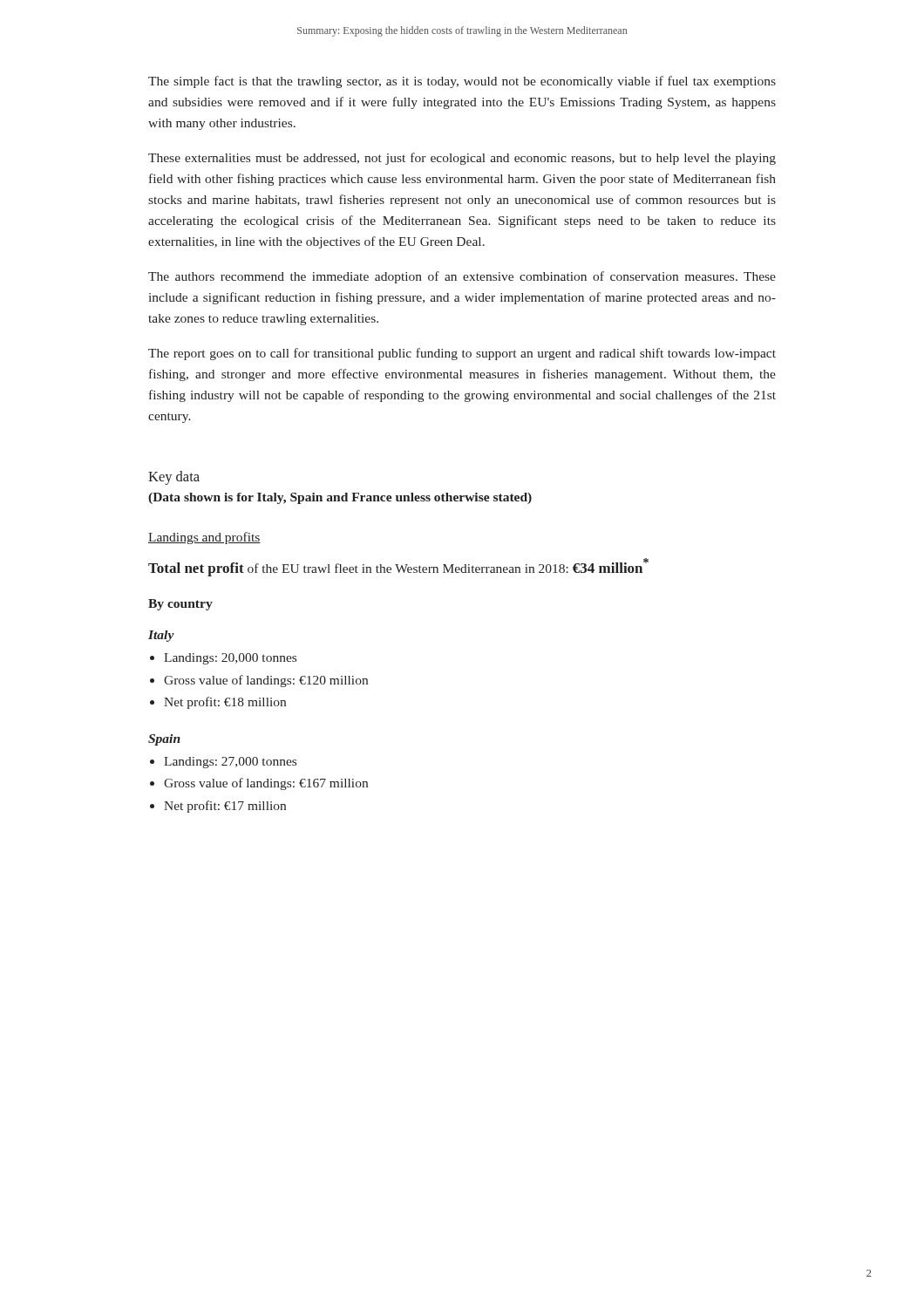Click the section header that begins "(Data shown is for Italy, Spain and France"
The width and height of the screenshot is (924, 1308).
[x=340, y=497]
